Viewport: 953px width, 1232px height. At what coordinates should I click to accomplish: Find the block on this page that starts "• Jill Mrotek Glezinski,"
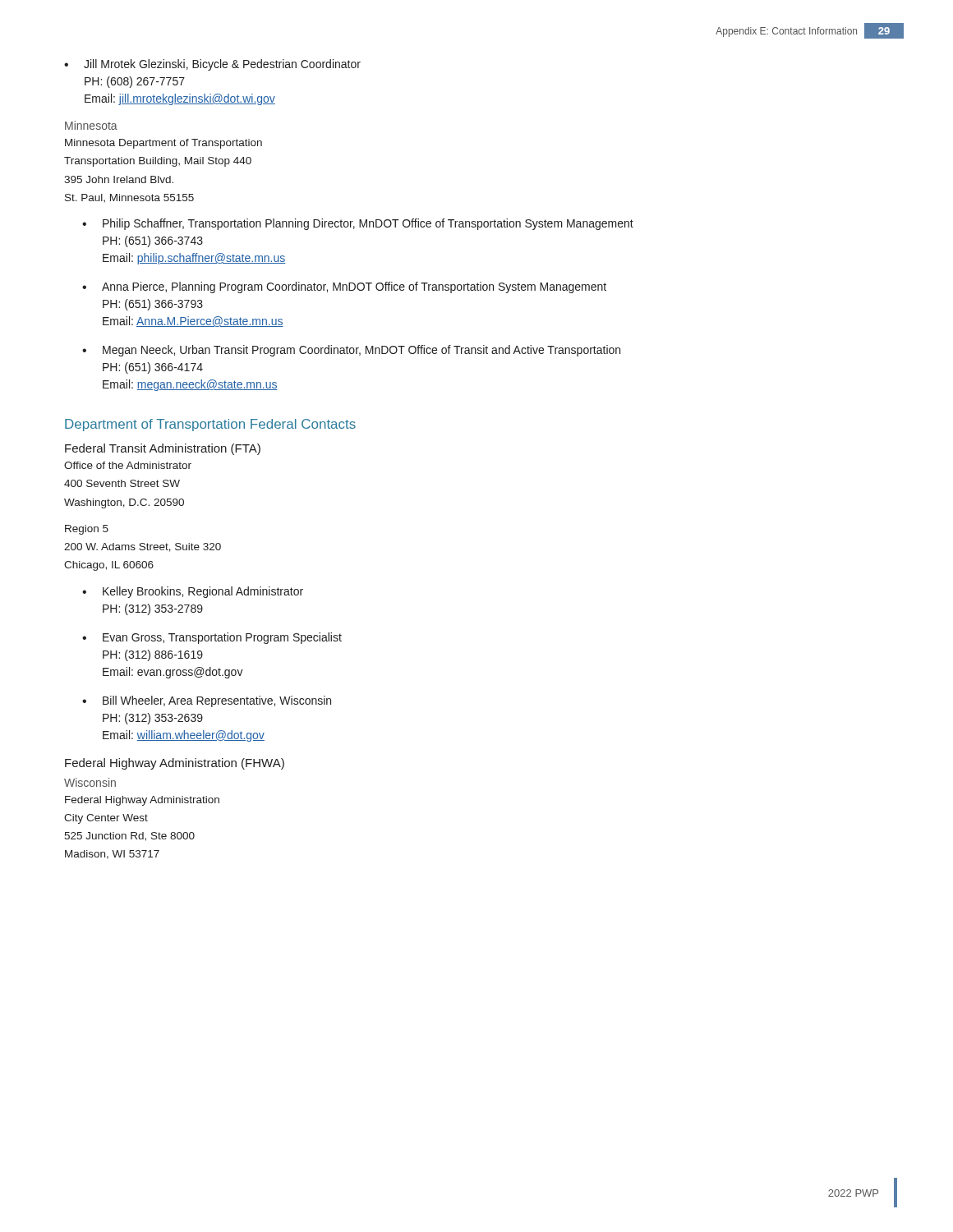212,82
